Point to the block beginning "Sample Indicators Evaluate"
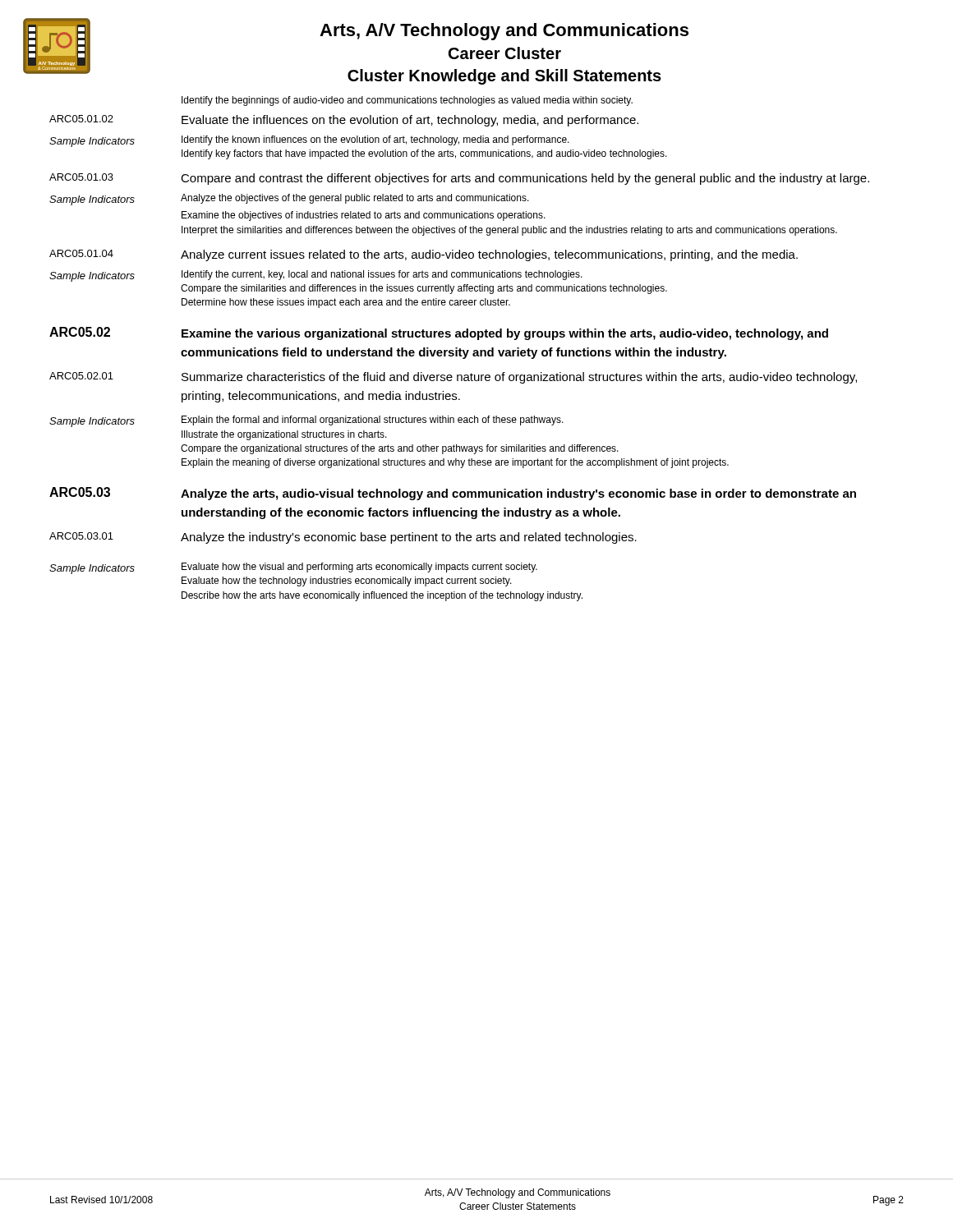Viewport: 953px width, 1232px height. coord(476,581)
